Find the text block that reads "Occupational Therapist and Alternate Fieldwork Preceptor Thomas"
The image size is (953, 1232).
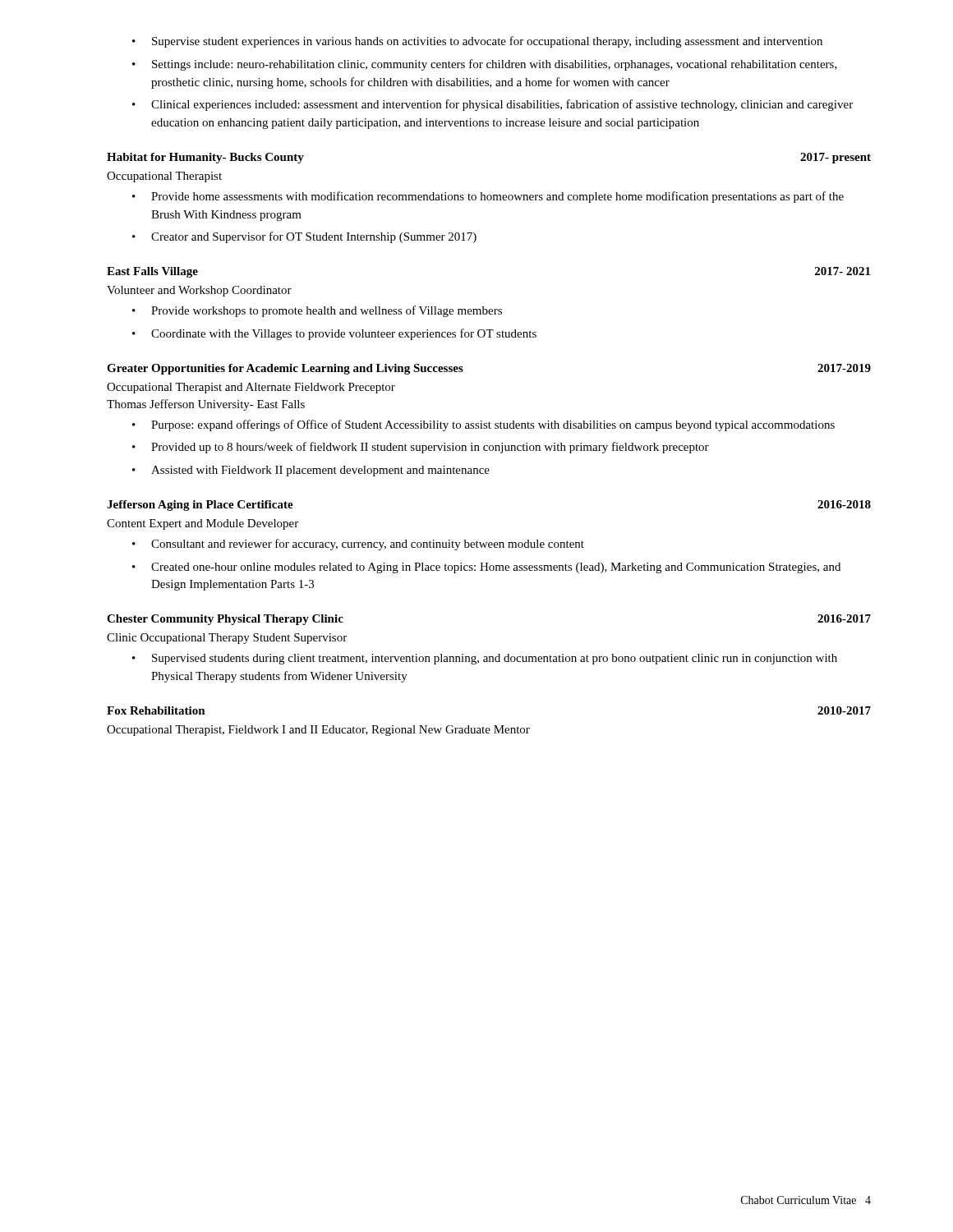(x=251, y=395)
